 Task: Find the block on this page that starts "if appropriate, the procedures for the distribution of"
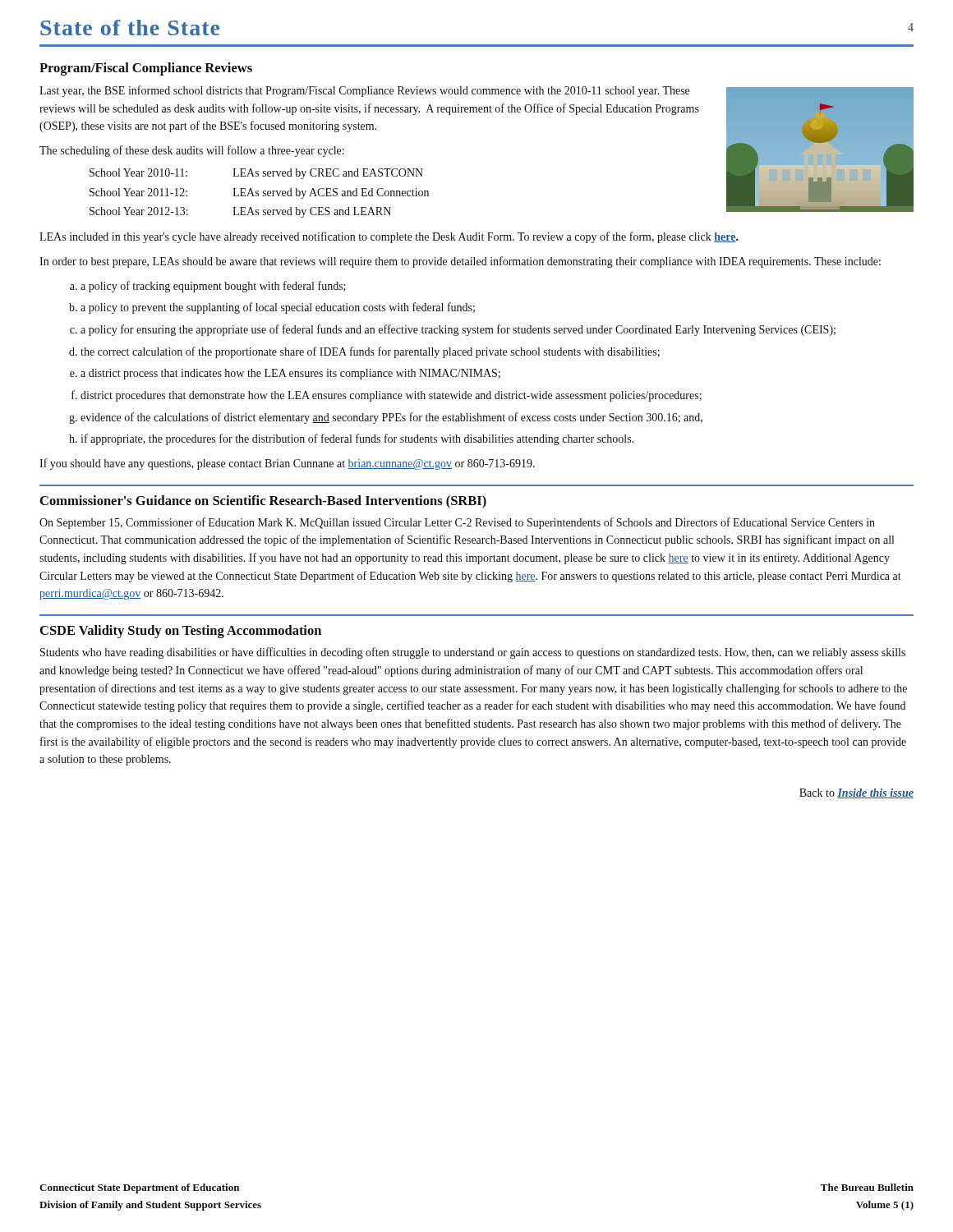tap(357, 439)
